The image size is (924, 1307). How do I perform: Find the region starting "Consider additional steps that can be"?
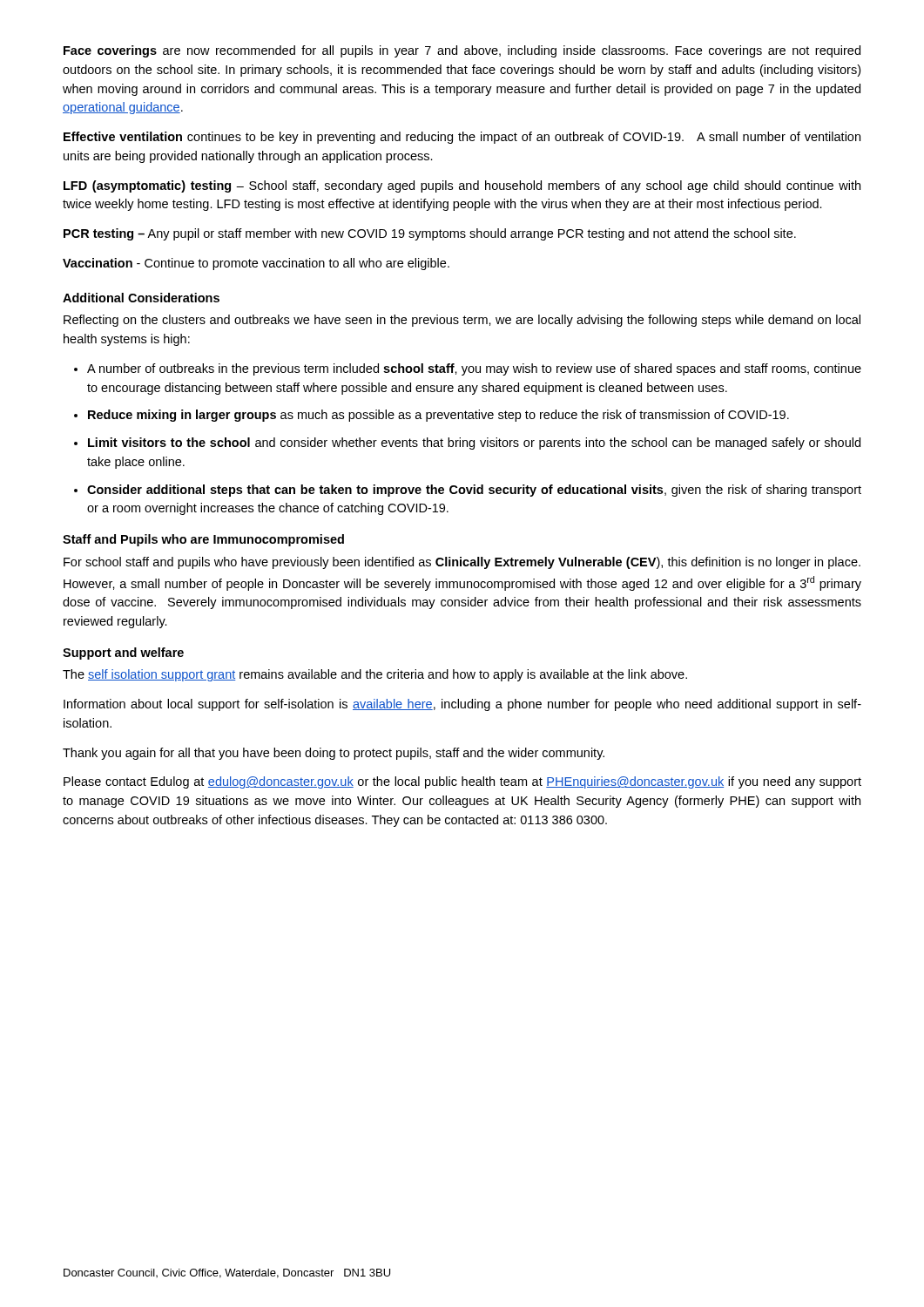(x=474, y=500)
